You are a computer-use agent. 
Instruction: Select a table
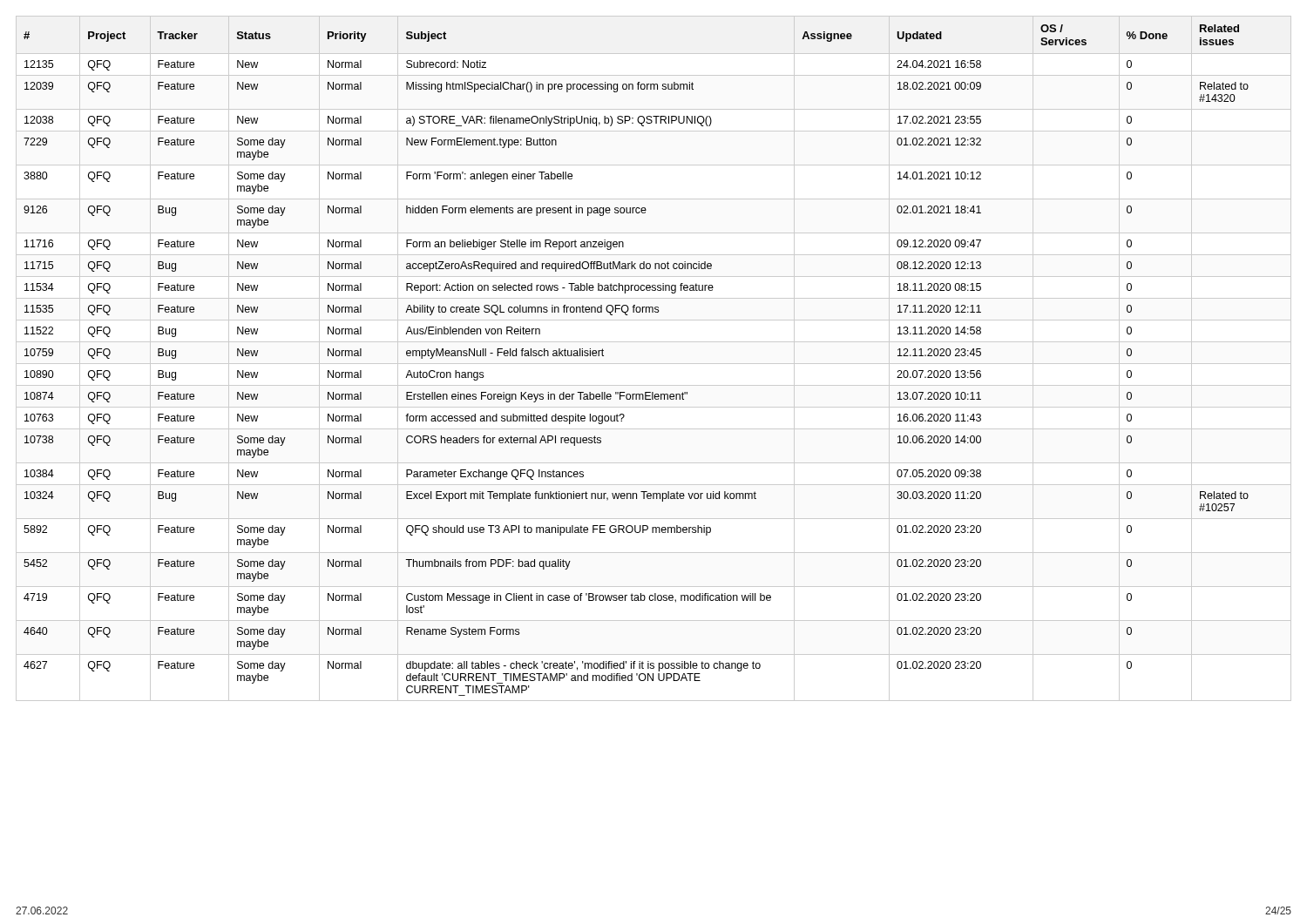(x=654, y=358)
